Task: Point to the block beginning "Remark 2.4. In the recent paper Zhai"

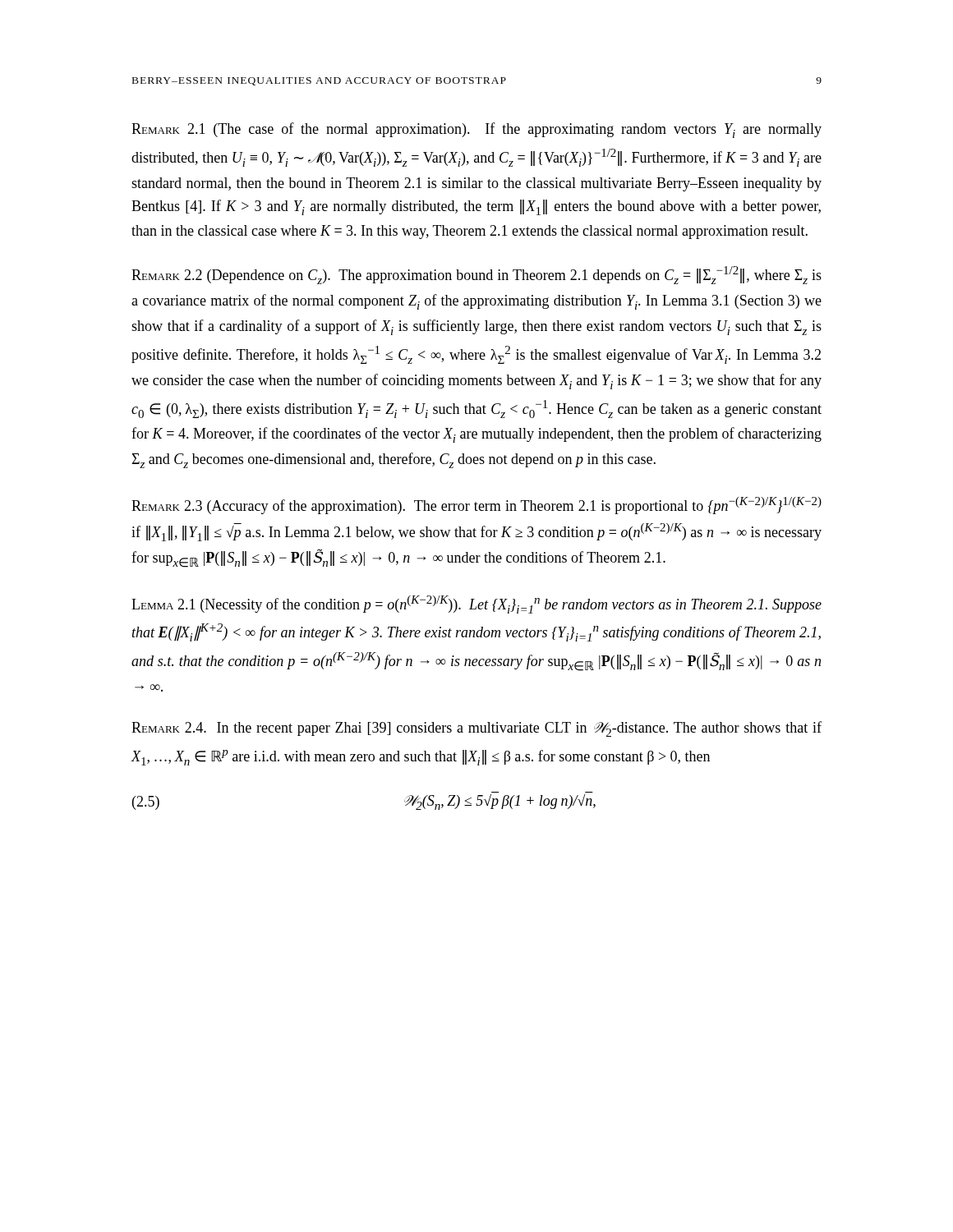Action: pos(476,744)
